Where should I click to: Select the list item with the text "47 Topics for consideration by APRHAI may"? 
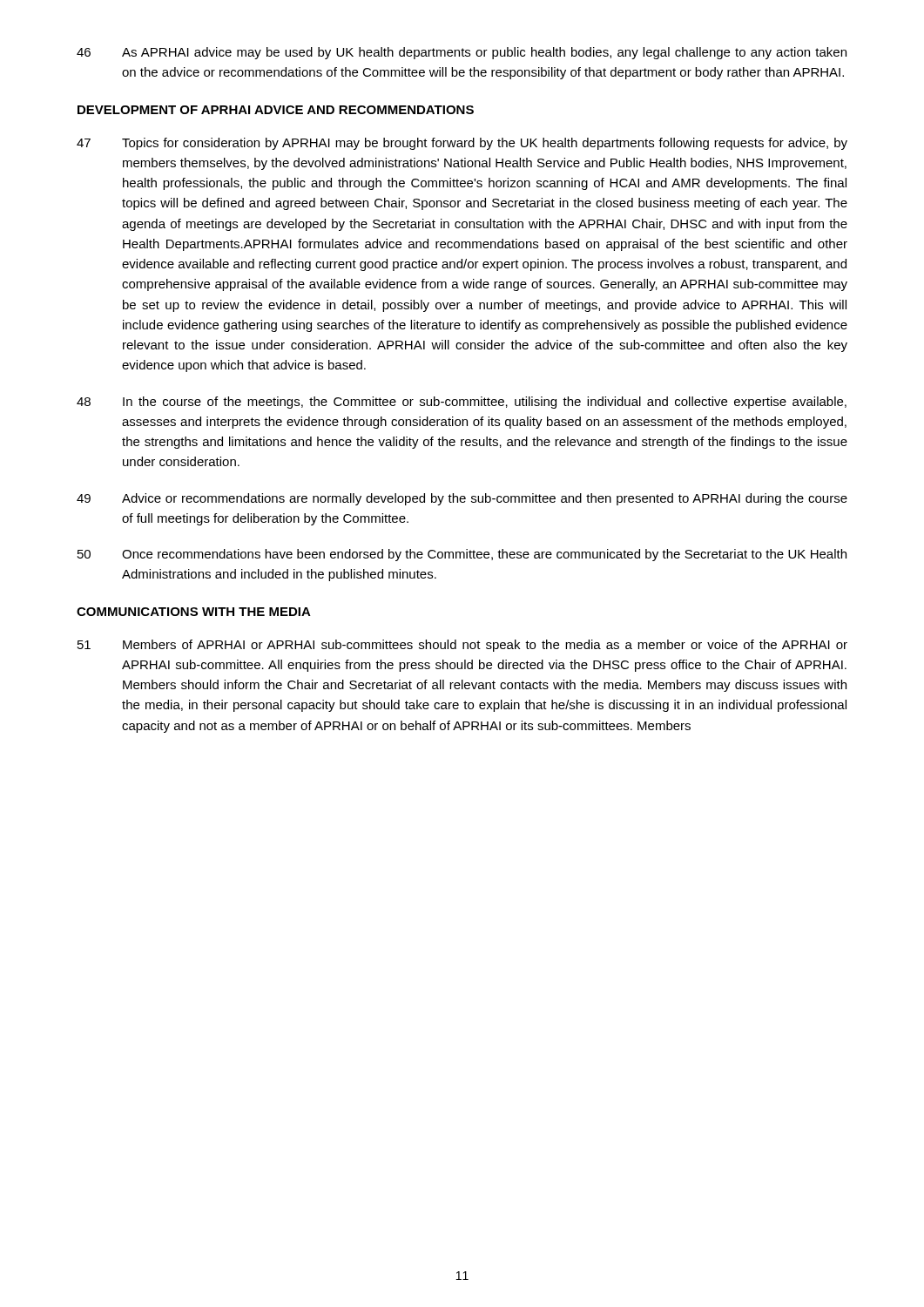462,254
